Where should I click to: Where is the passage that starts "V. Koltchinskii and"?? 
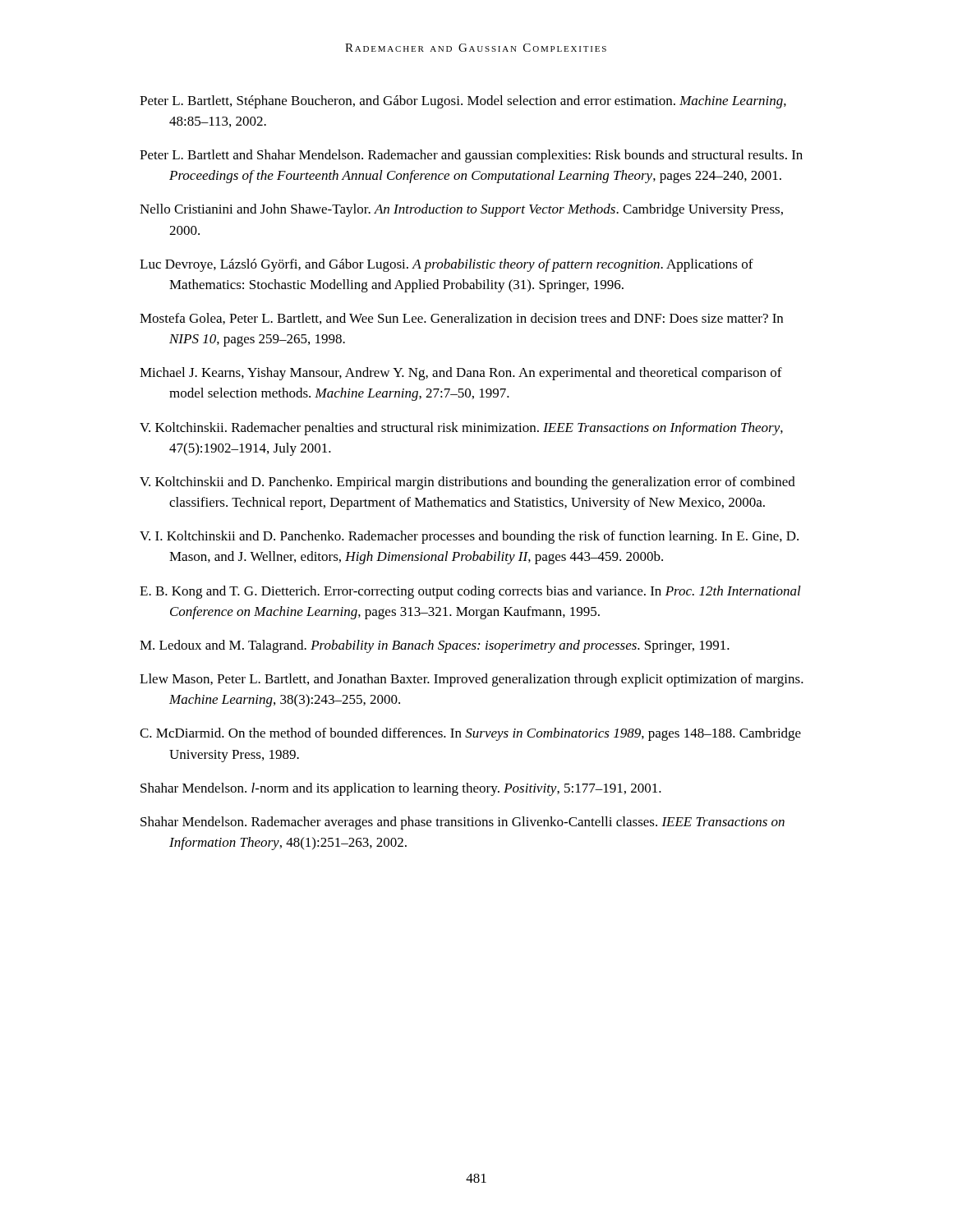pyautogui.click(x=467, y=492)
